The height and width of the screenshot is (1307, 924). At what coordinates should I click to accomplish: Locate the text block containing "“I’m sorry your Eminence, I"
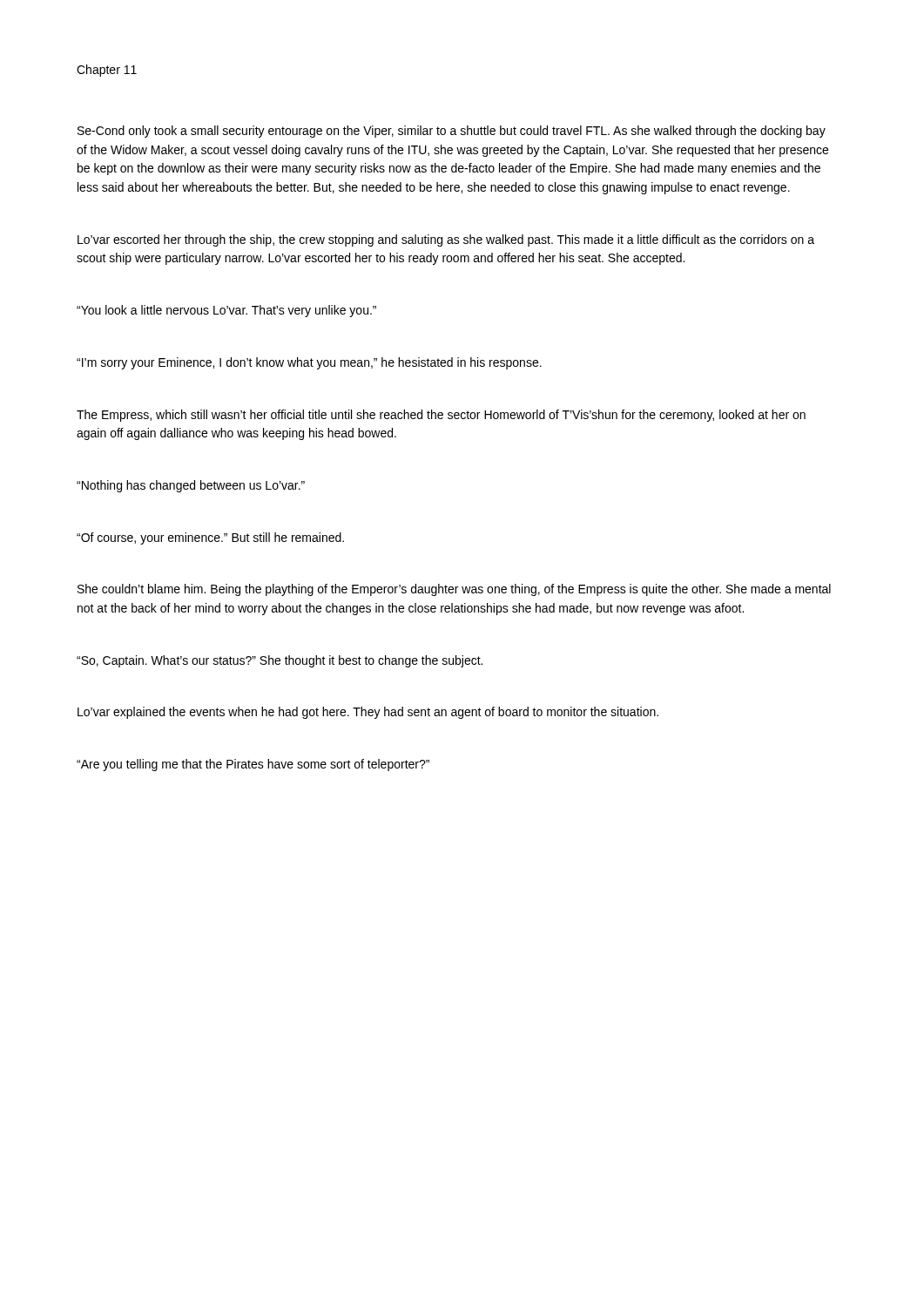pos(309,362)
